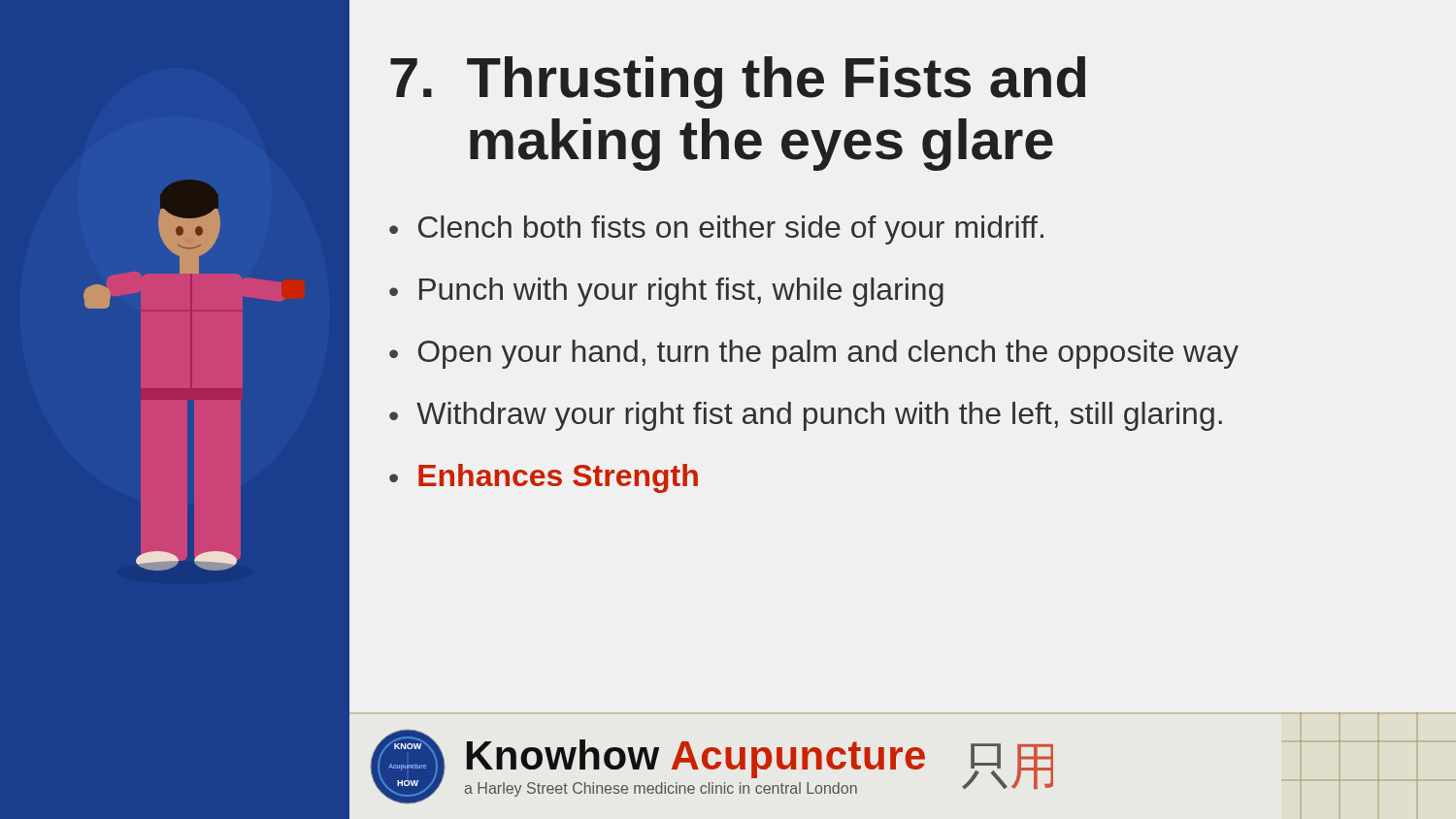1456x819 pixels.
Task: Locate the block of text that opens with "• Clench both fists"
Action: pyautogui.click(x=717, y=228)
